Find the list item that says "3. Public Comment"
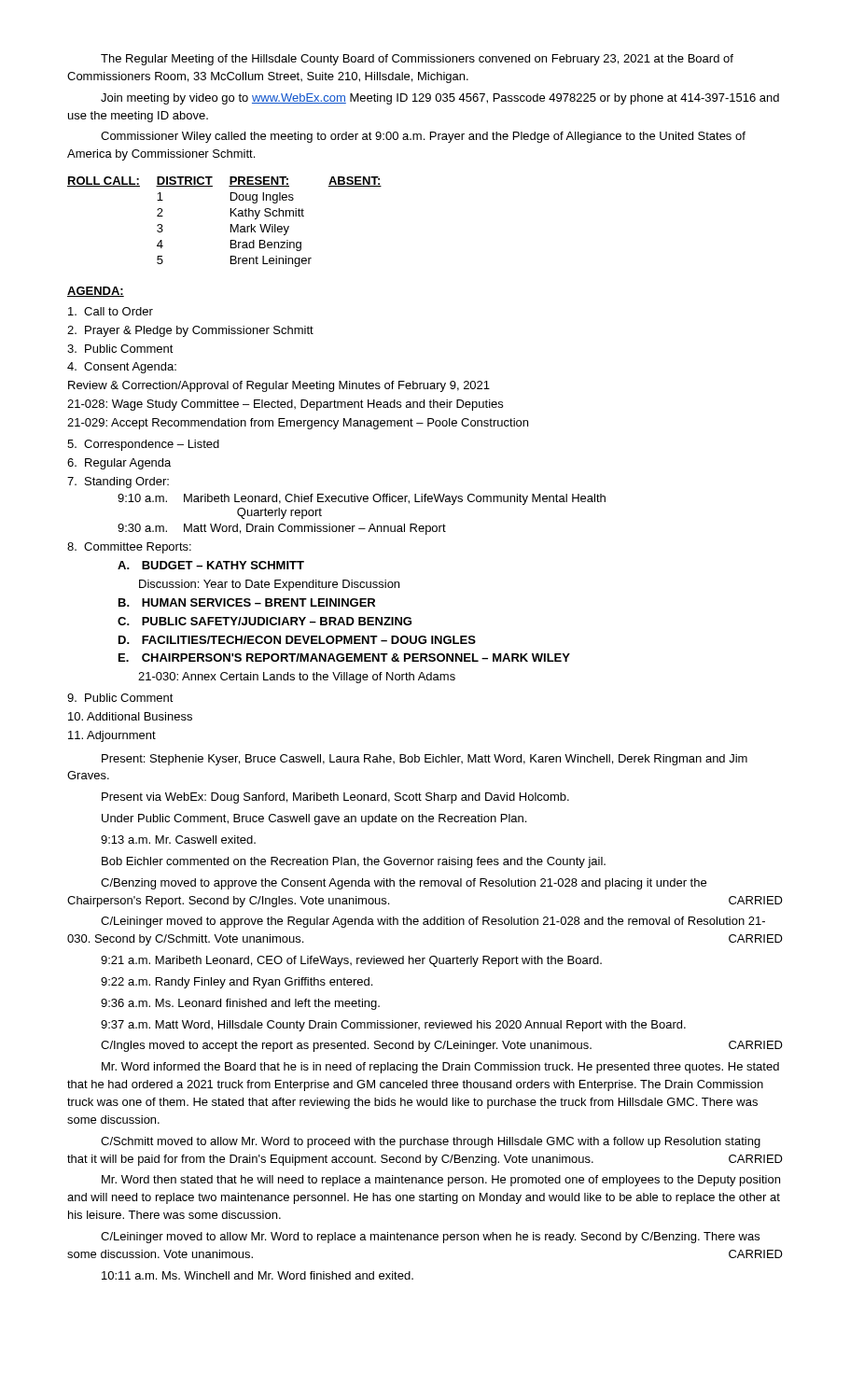This screenshot has height=1400, width=850. (x=120, y=349)
